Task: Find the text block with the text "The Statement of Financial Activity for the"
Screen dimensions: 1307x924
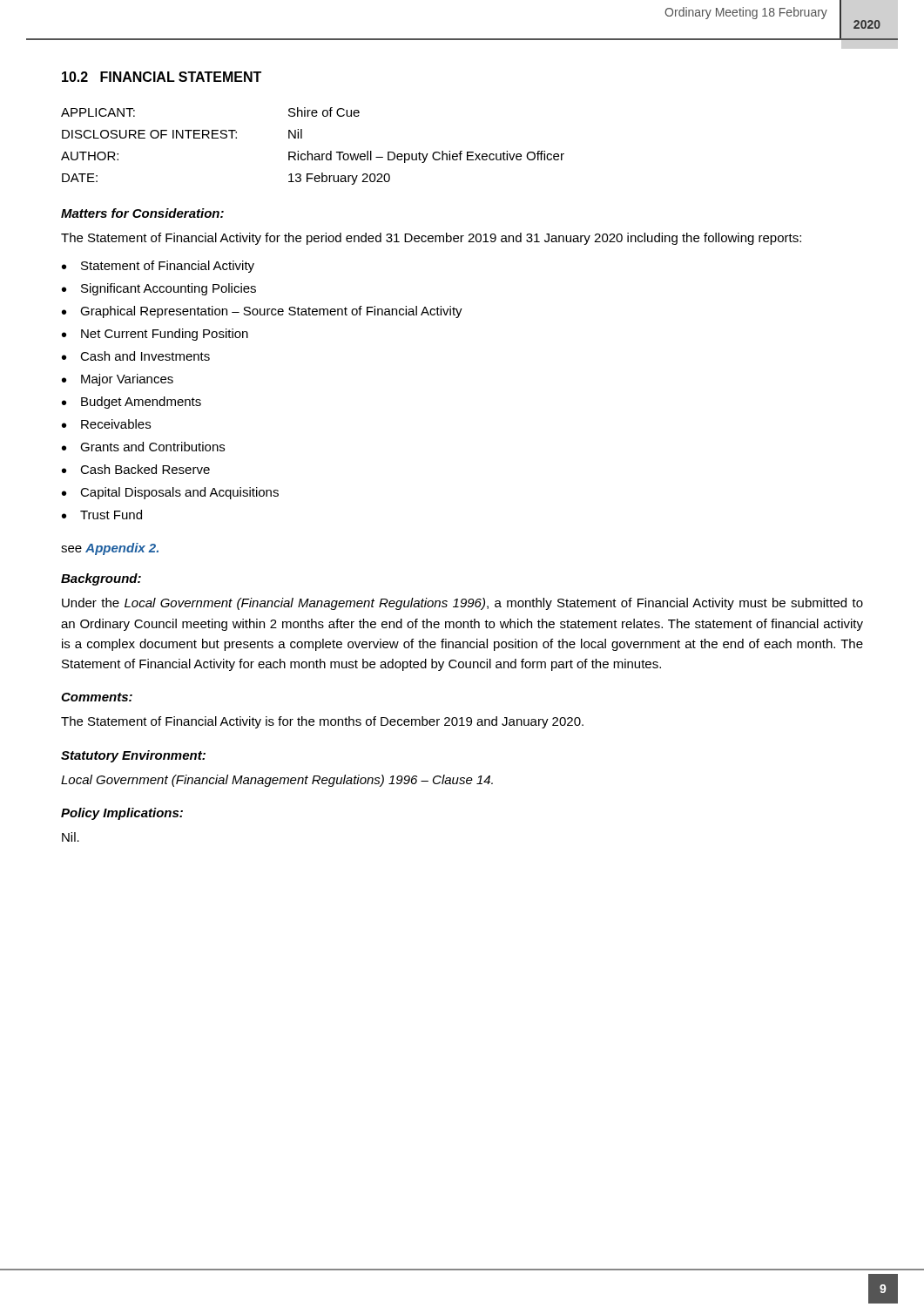Action: (x=432, y=237)
